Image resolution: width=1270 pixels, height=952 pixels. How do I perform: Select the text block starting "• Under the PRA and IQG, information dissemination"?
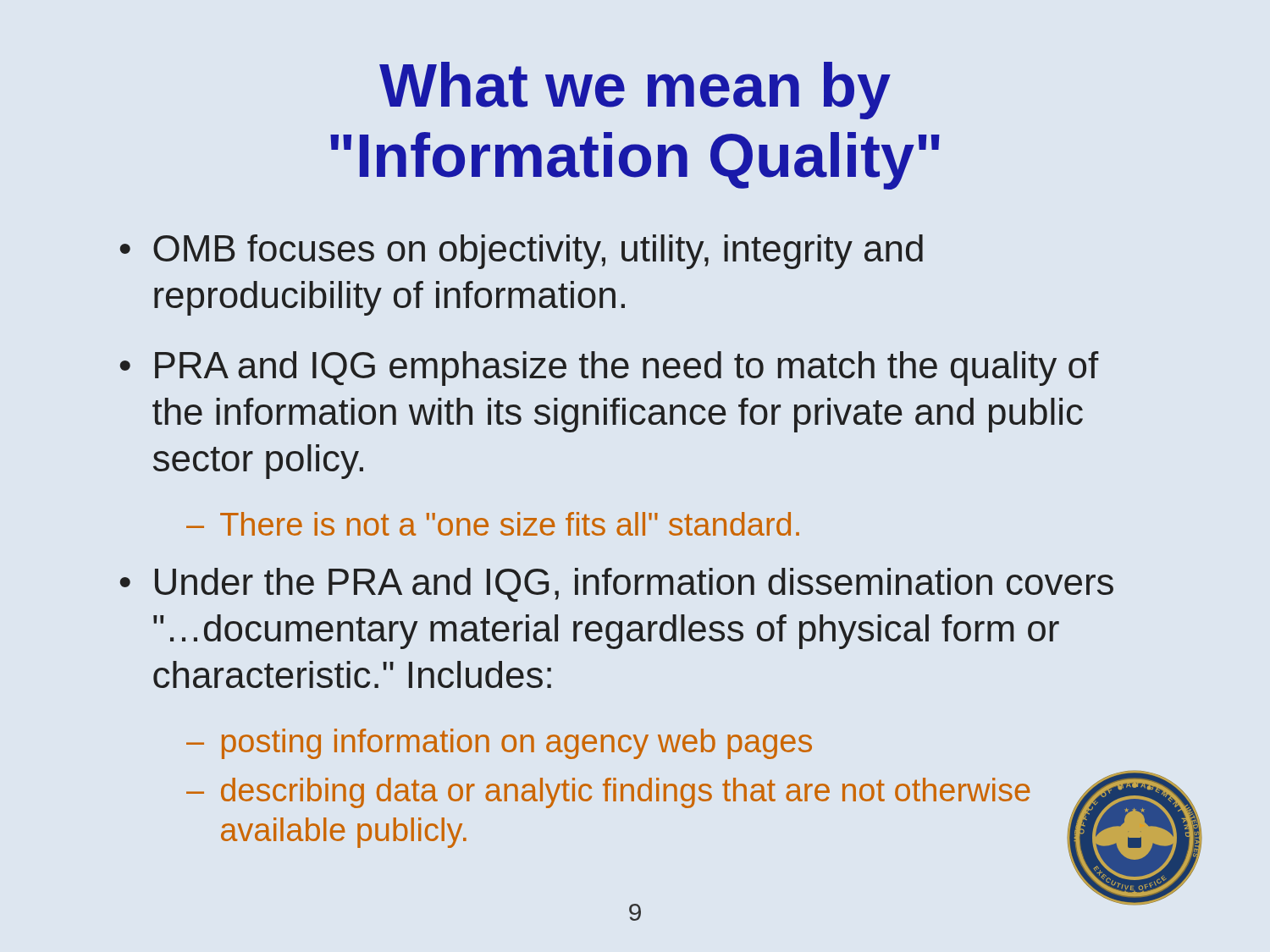[635, 628]
